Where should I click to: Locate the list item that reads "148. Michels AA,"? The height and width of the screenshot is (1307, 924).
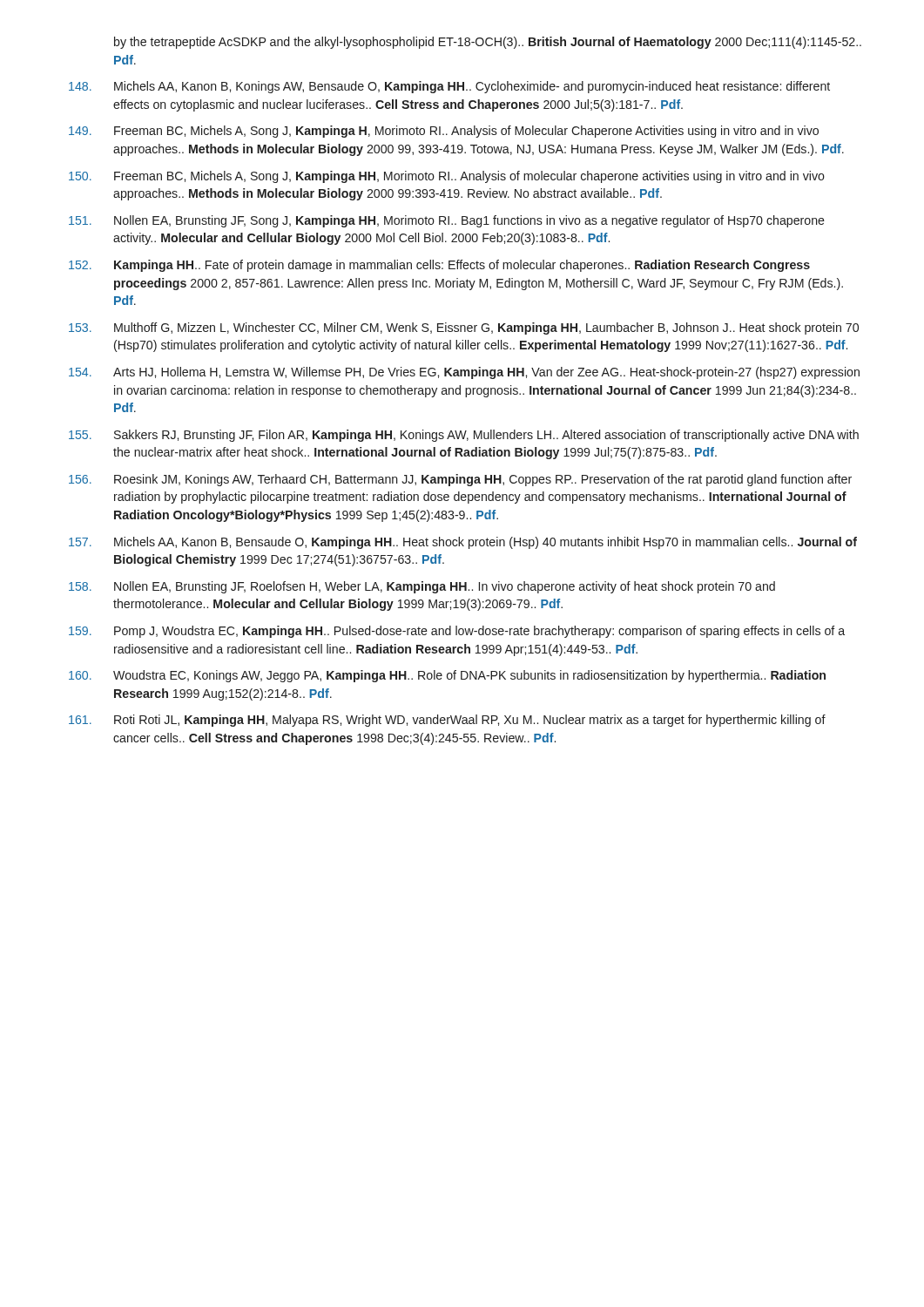tap(466, 96)
